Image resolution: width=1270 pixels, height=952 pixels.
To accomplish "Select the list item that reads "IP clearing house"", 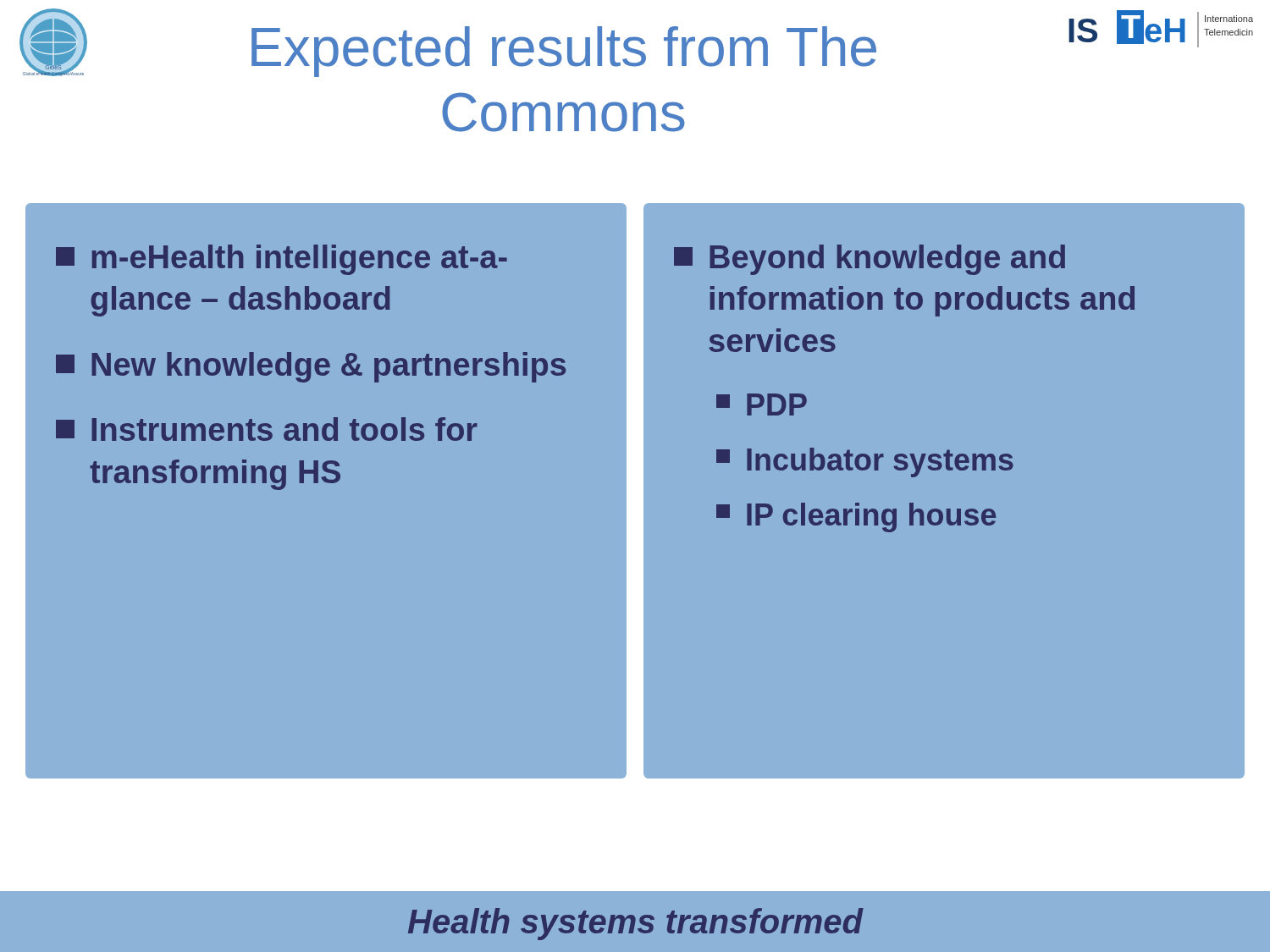I will point(857,516).
